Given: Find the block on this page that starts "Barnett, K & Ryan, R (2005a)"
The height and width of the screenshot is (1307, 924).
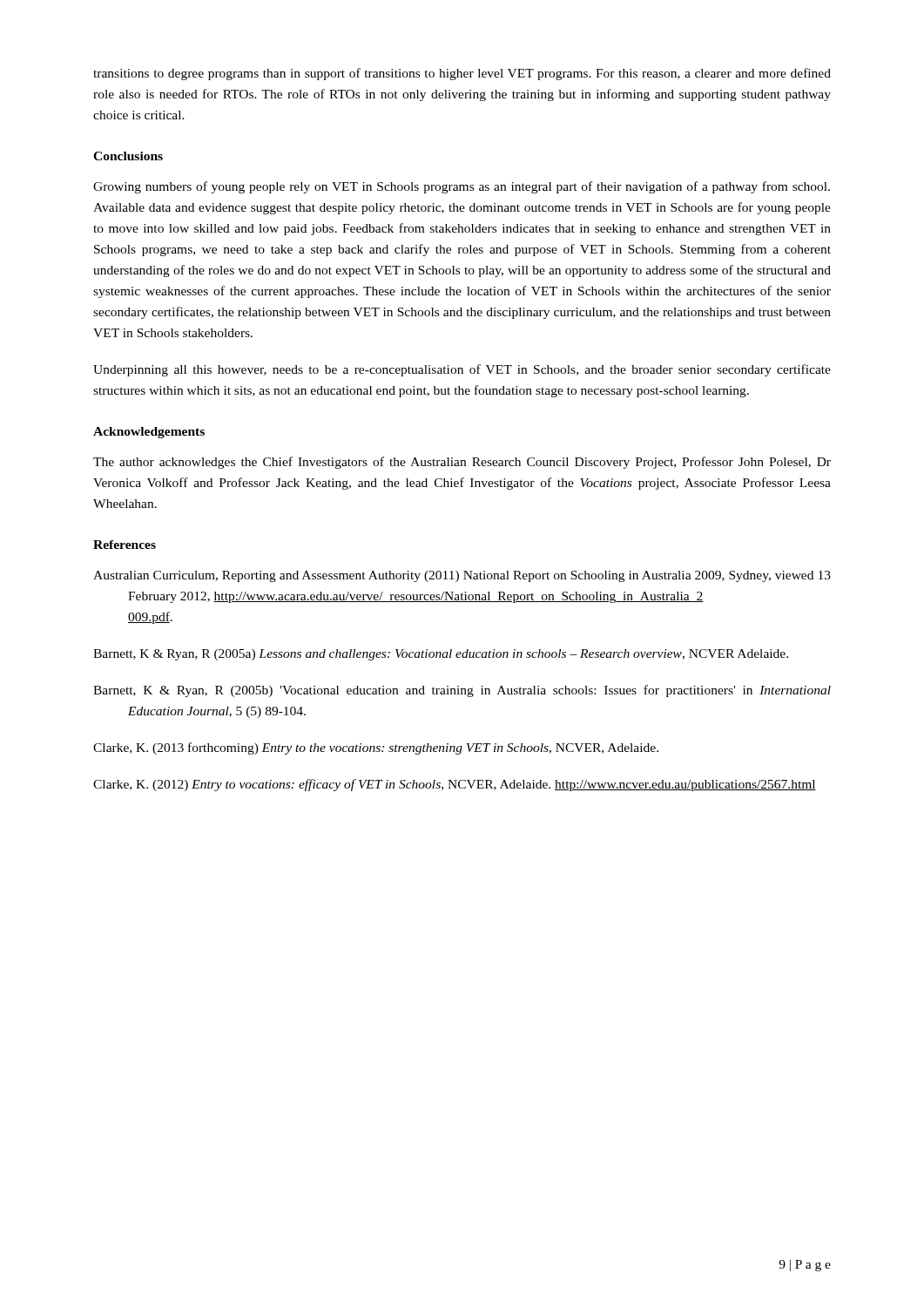Looking at the screenshot, I should [x=441, y=653].
